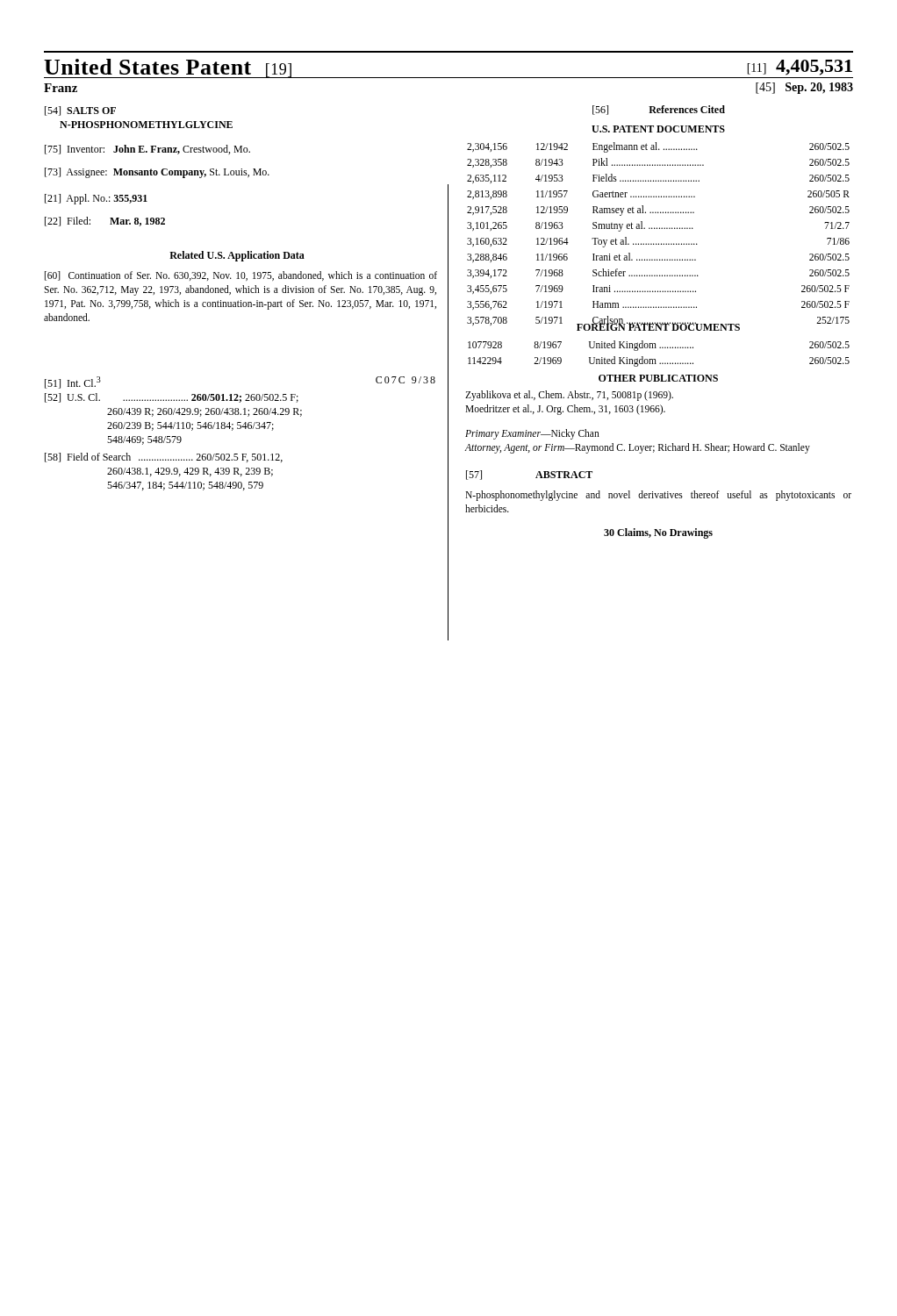Locate the text block starting "[60] Continuation of Ser. No. 630,392,"

pos(240,296)
